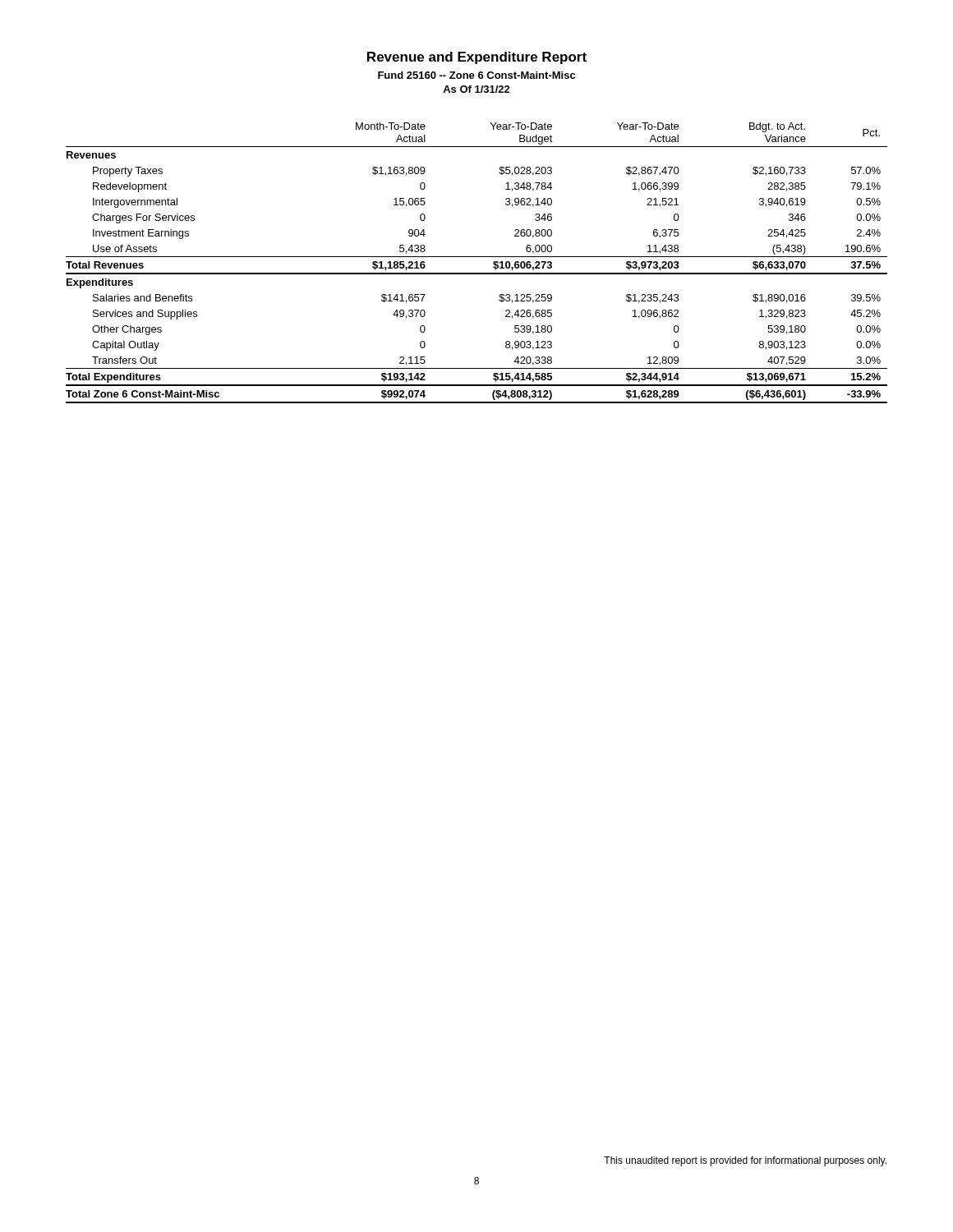
Task: Locate the table with the text "Bdgt. to Act. Variance"
Action: coord(476,261)
